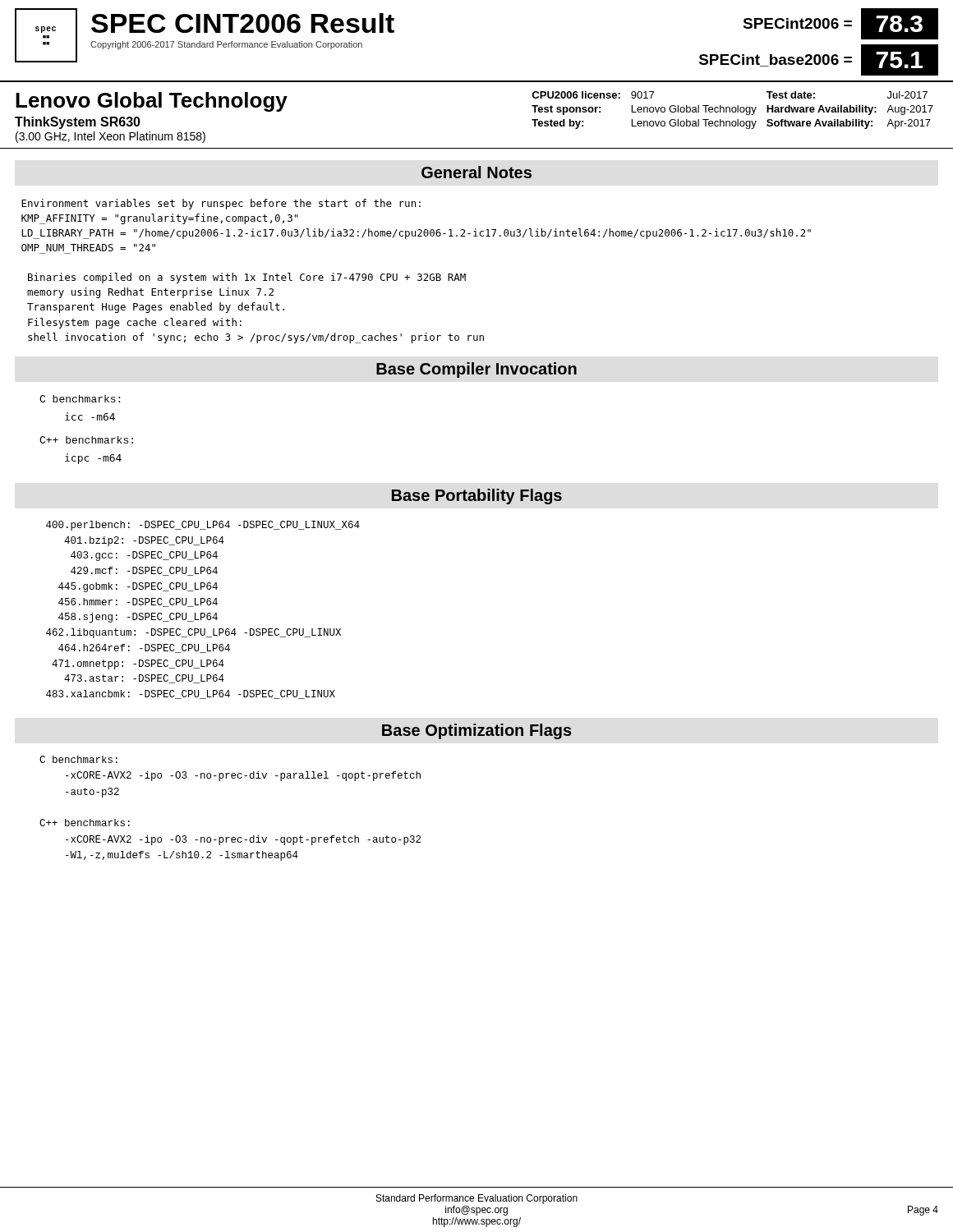The width and height of the screenshot is (953, 1232).
Task: Click on the element starting "Environment variables set by runspec before"
Action: click(x=476, y=270)
